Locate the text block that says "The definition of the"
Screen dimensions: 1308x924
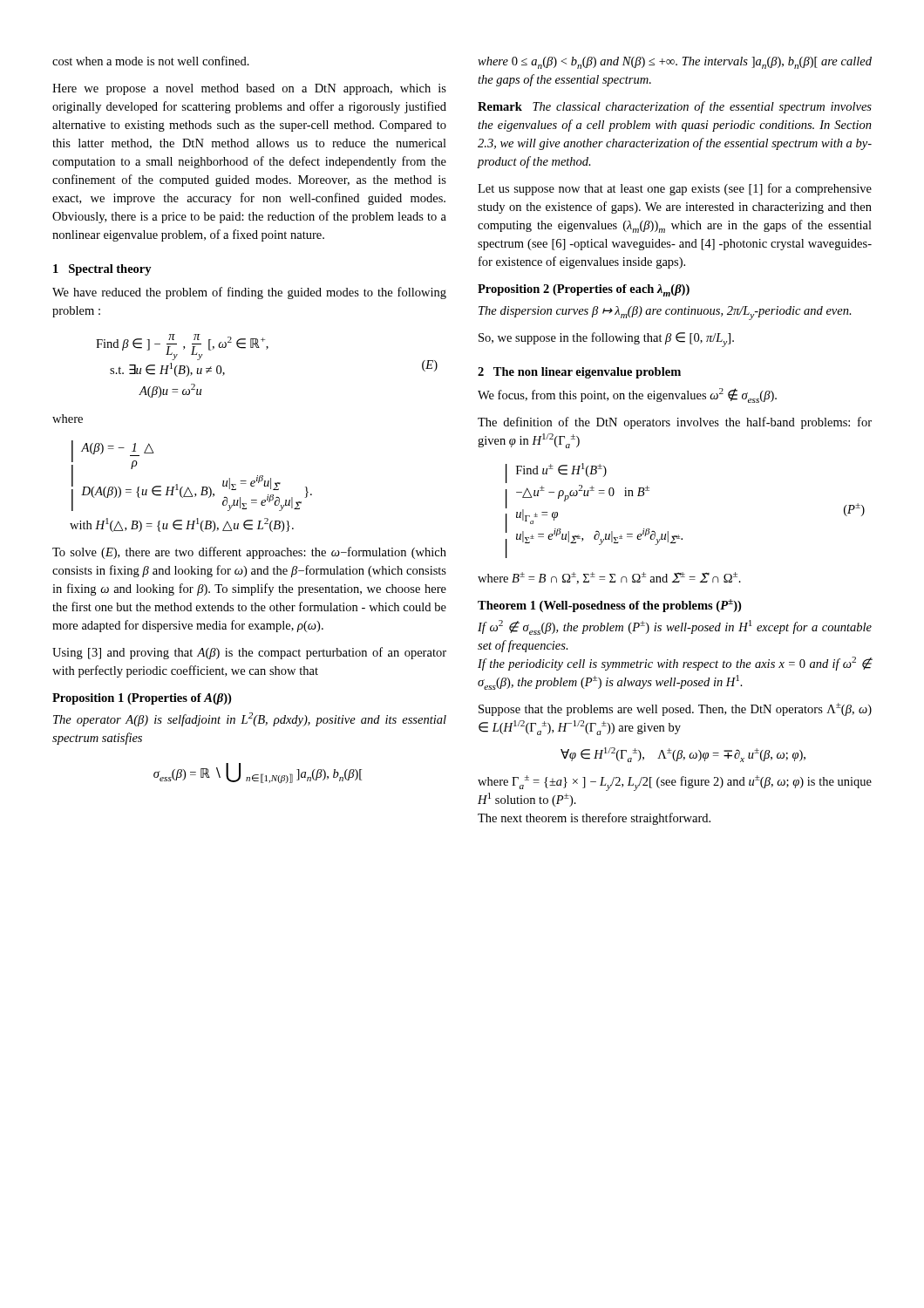tap(675, 433)
